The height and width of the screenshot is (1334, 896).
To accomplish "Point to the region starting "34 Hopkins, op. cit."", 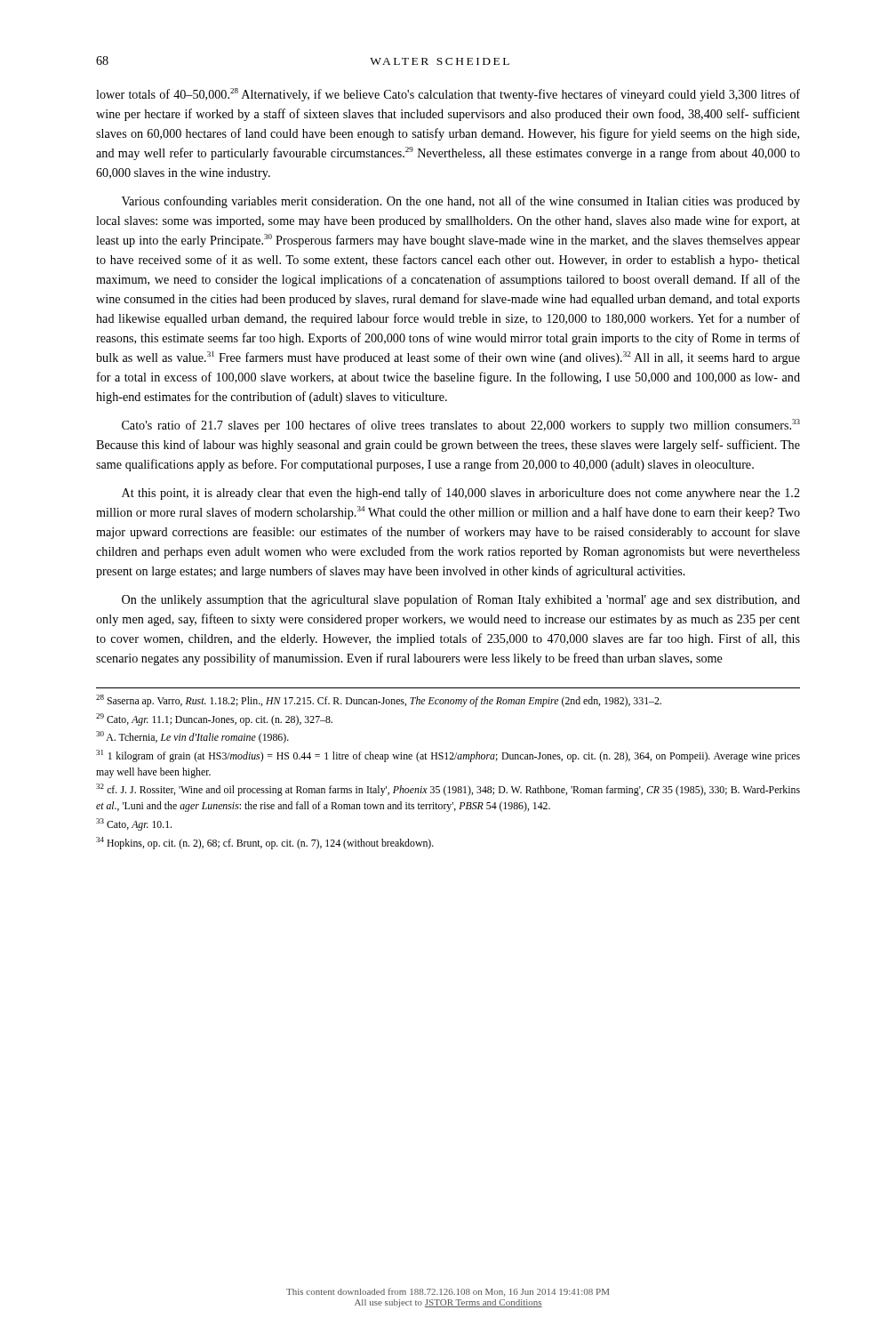I will tap(265, 842).
